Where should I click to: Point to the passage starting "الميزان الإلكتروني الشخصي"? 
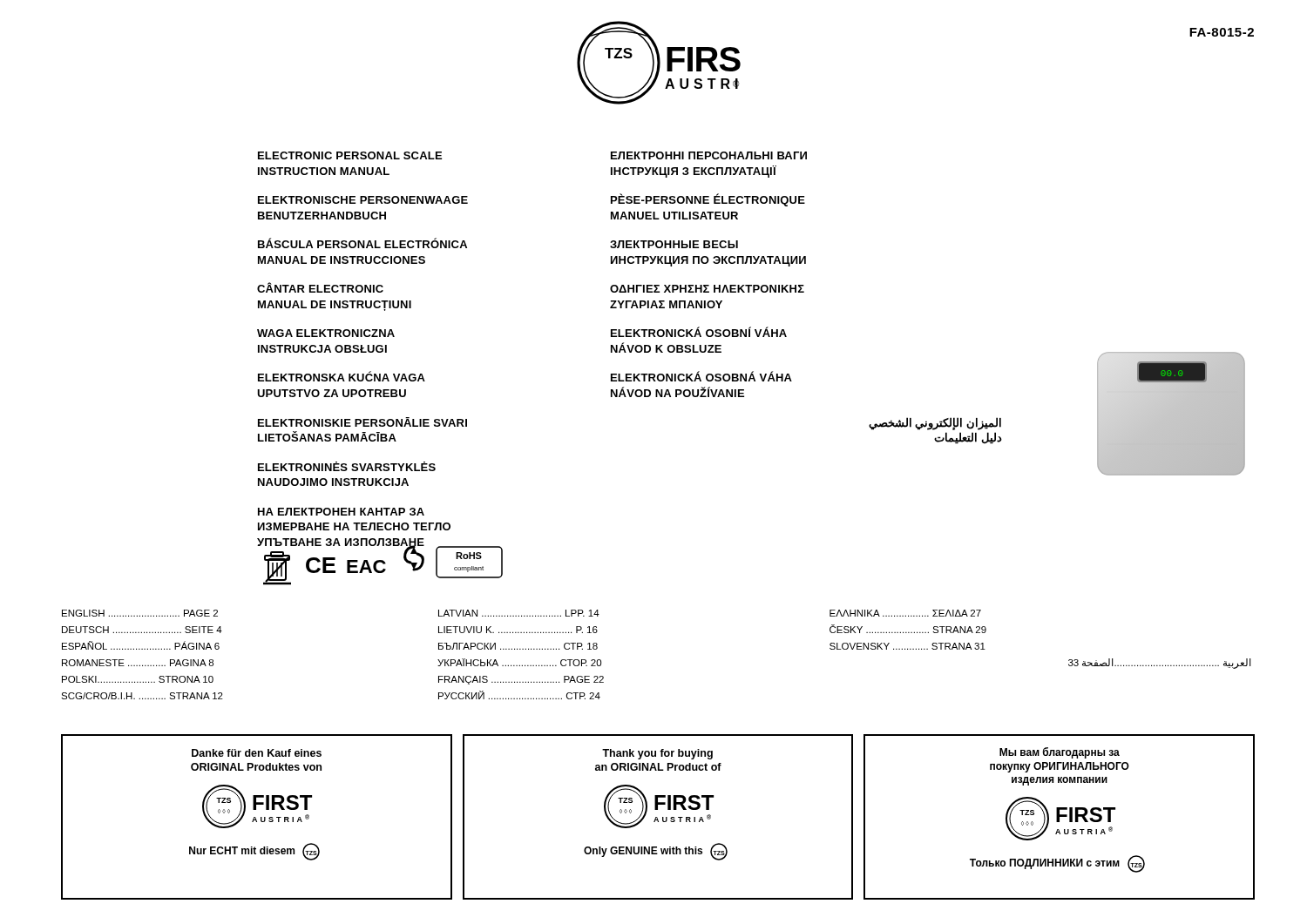(935, 424)
